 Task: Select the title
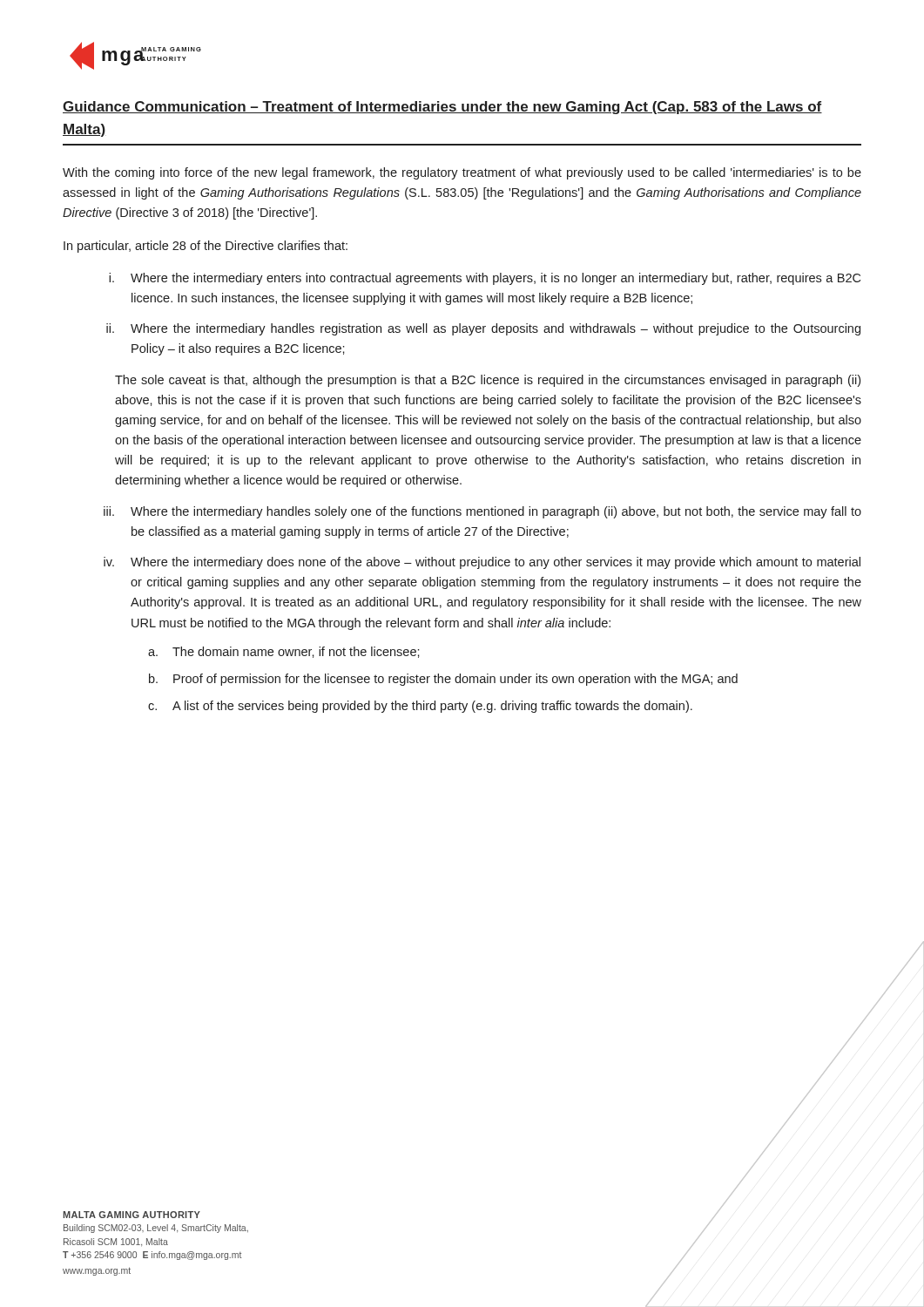click(462, 118)
